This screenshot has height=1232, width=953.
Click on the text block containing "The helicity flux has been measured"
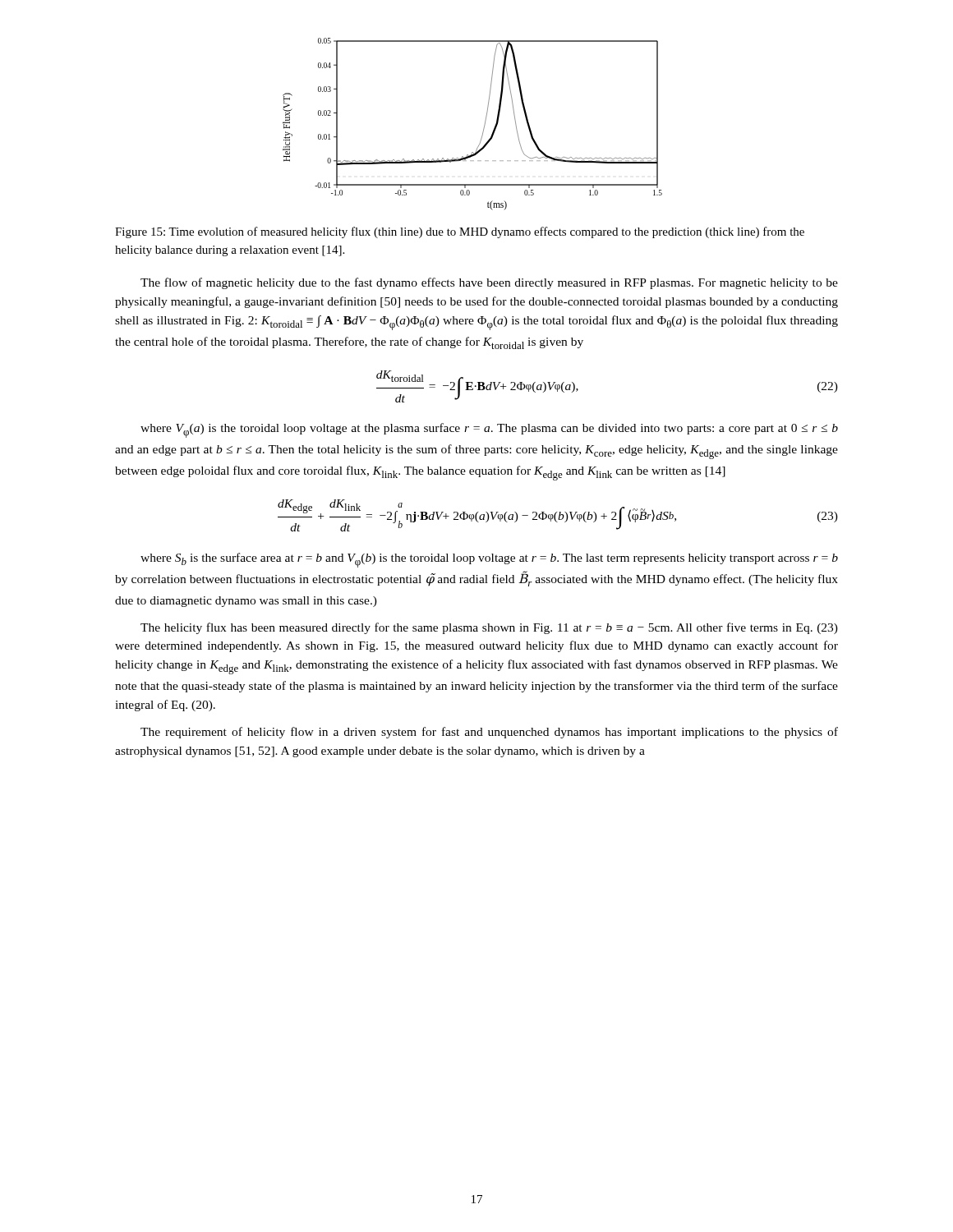click(x=476, y=665)
